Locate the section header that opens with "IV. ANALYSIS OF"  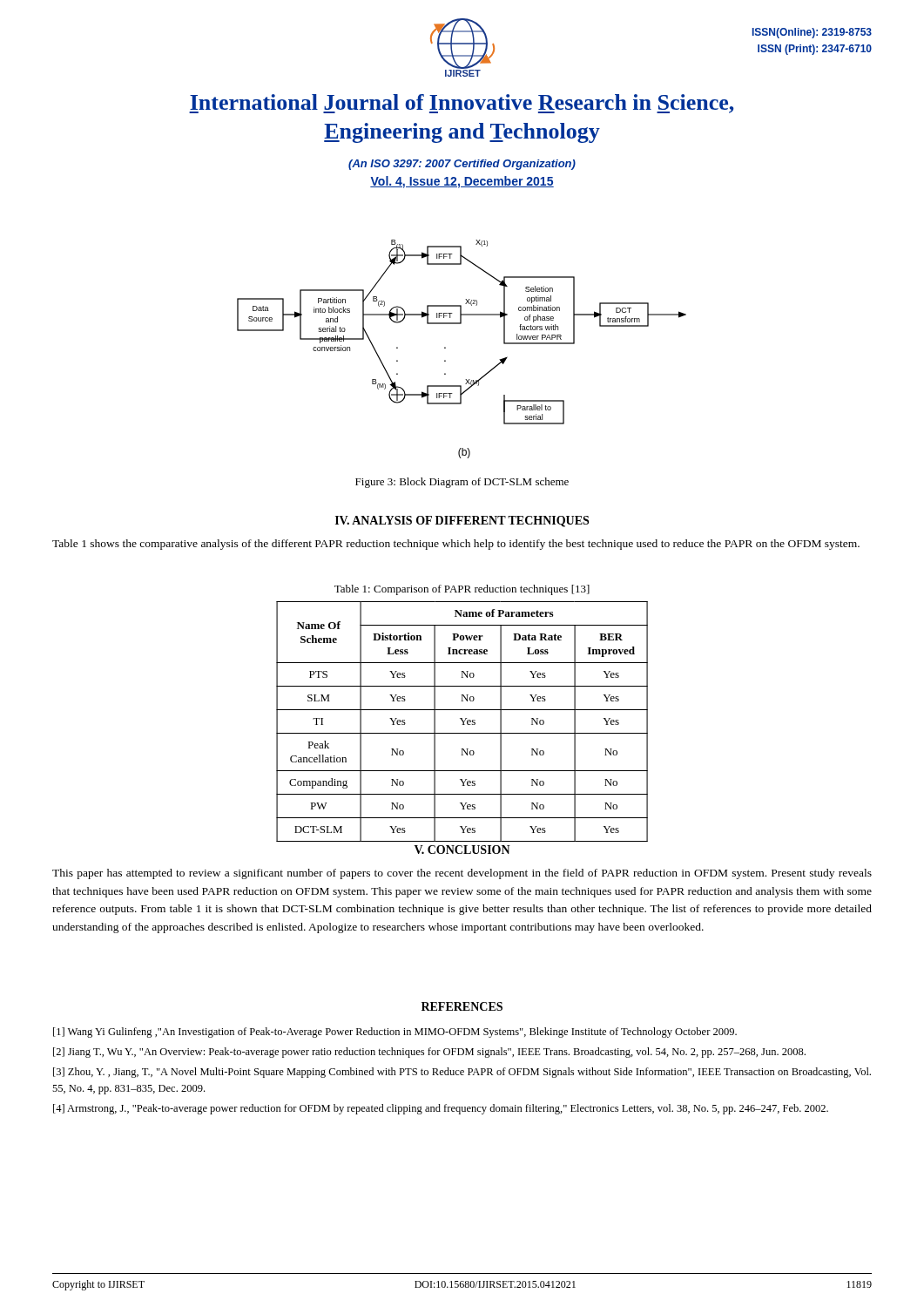click(x=462, y=521)
